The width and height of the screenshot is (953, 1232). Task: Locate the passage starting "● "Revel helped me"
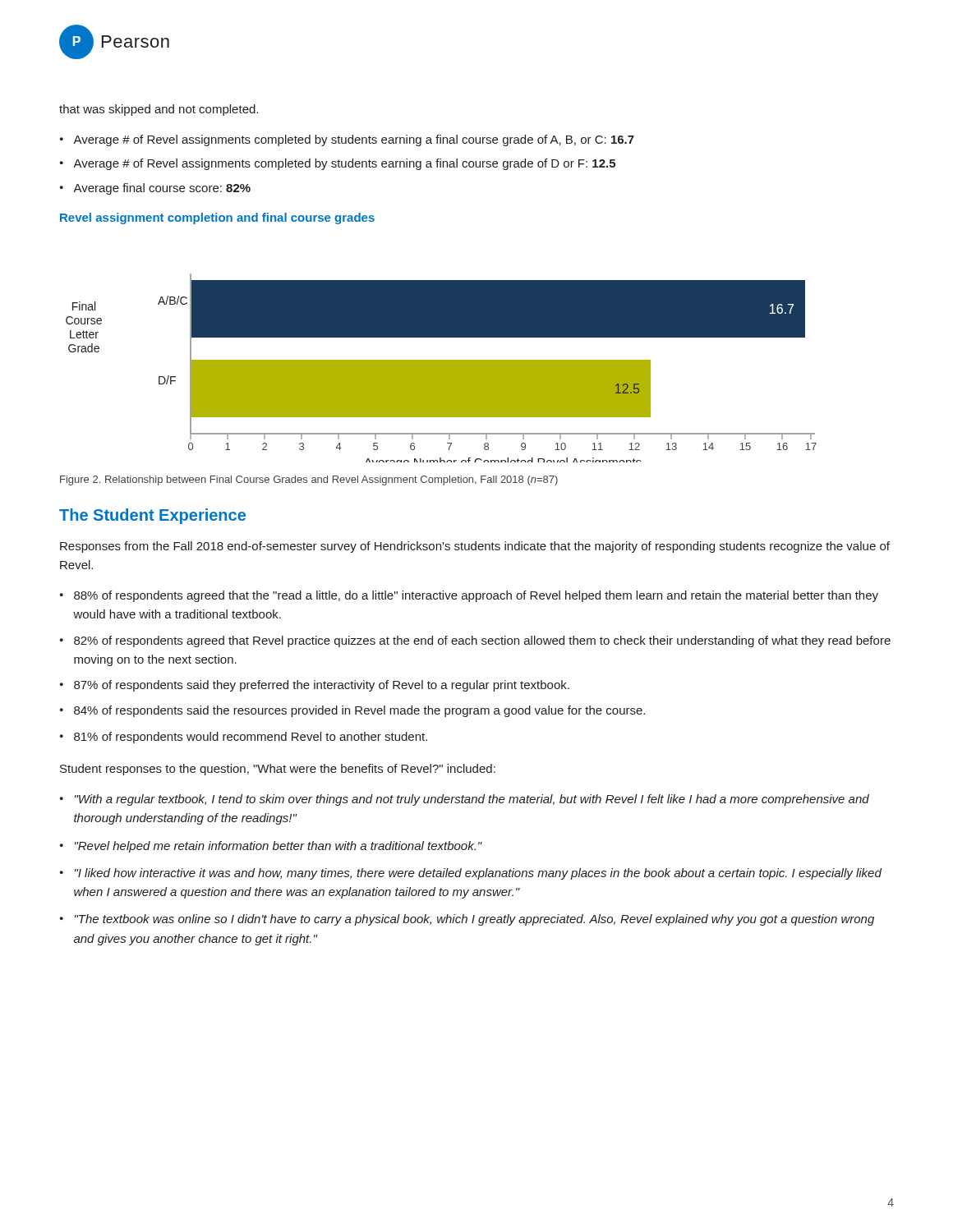coord(270,845)
